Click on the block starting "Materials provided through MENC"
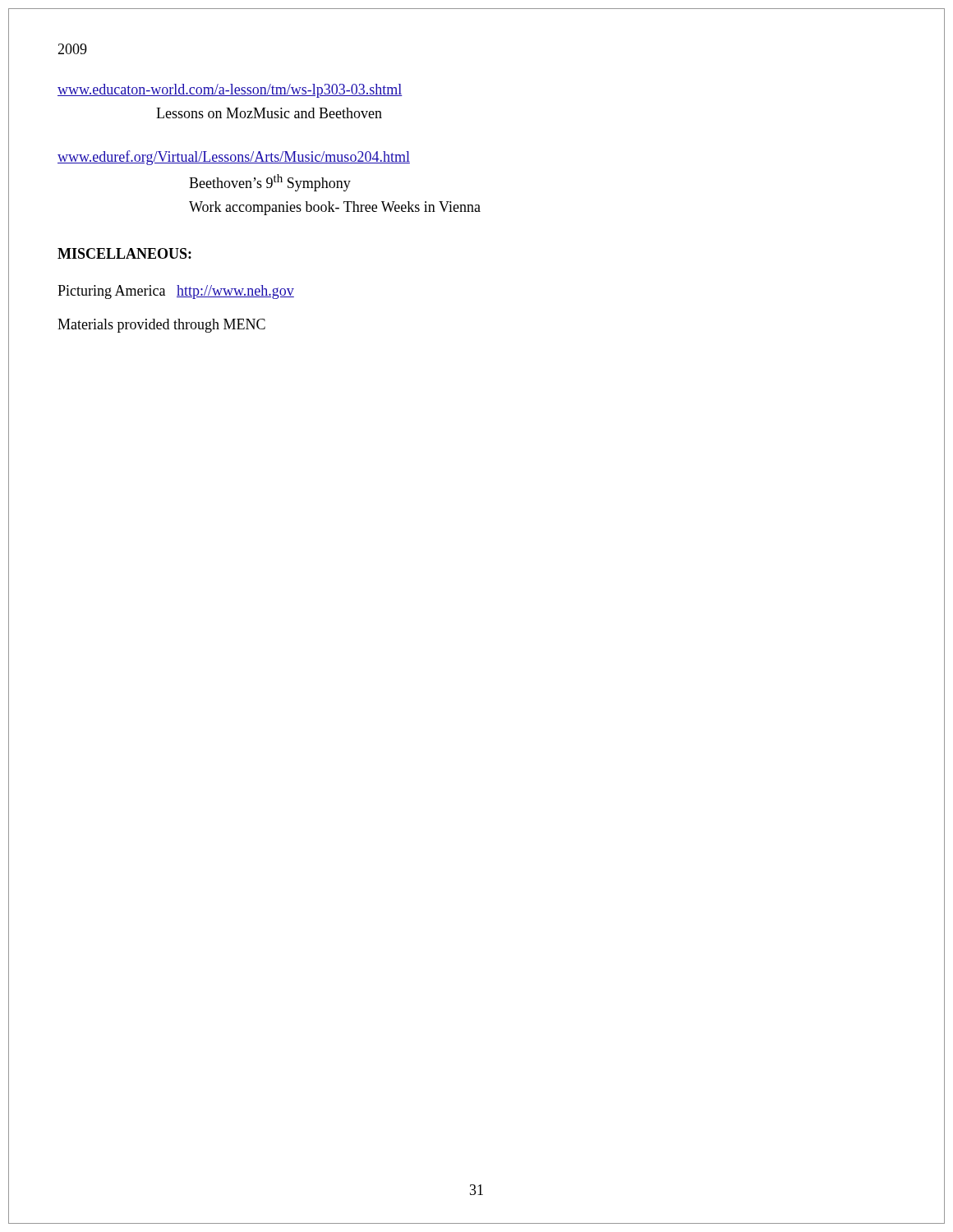The height and width of the screenshot is (1232, 953). (162, 324)
